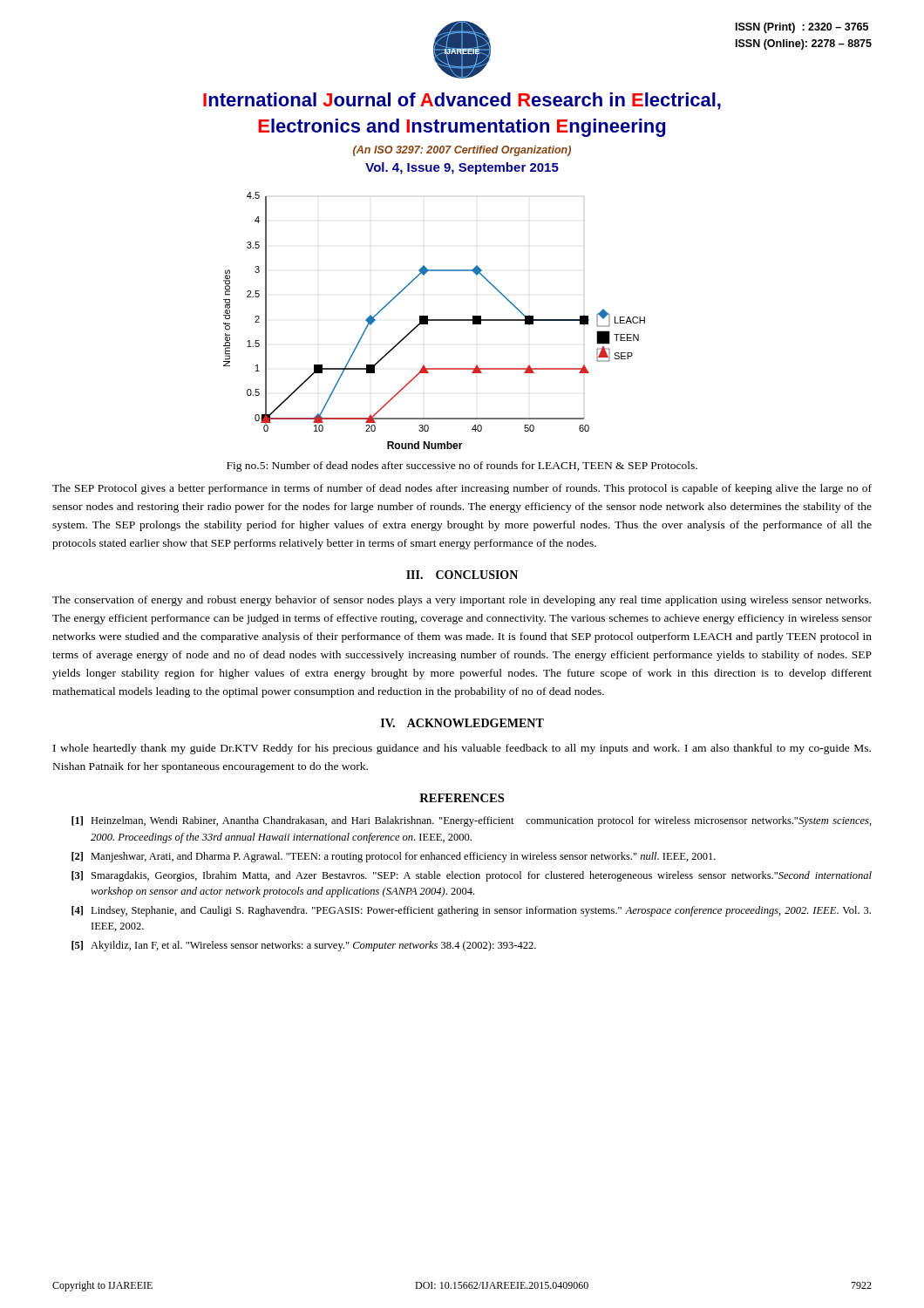Screen dimensions: 1308x924
Task: Find the scatter plot
Action: click(462, 319)
